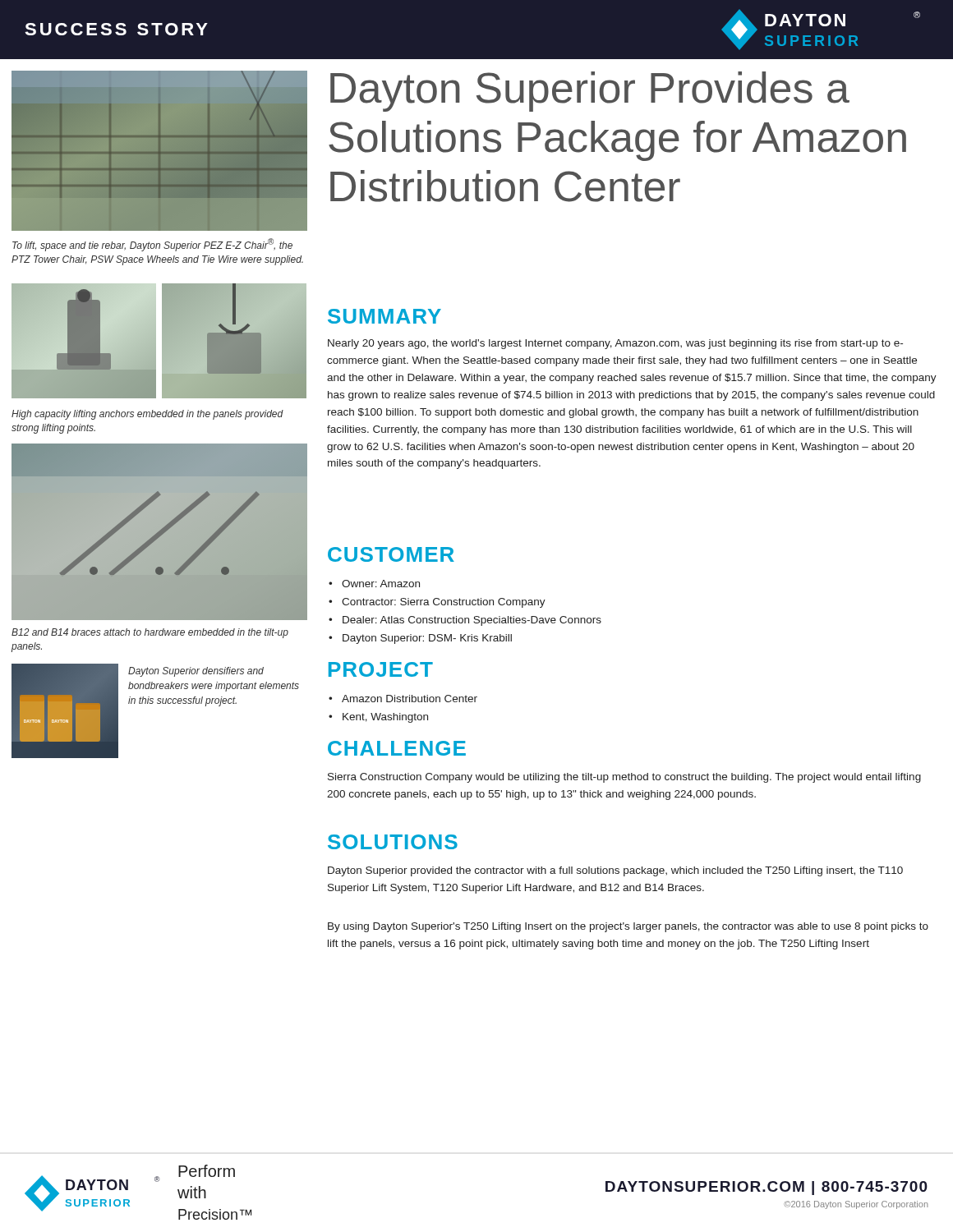Viewport: 953px width, 1232px height.
Task: Locate the block starting "By using Dayton Superior's T250"
Action: click(x=632, y=935)
